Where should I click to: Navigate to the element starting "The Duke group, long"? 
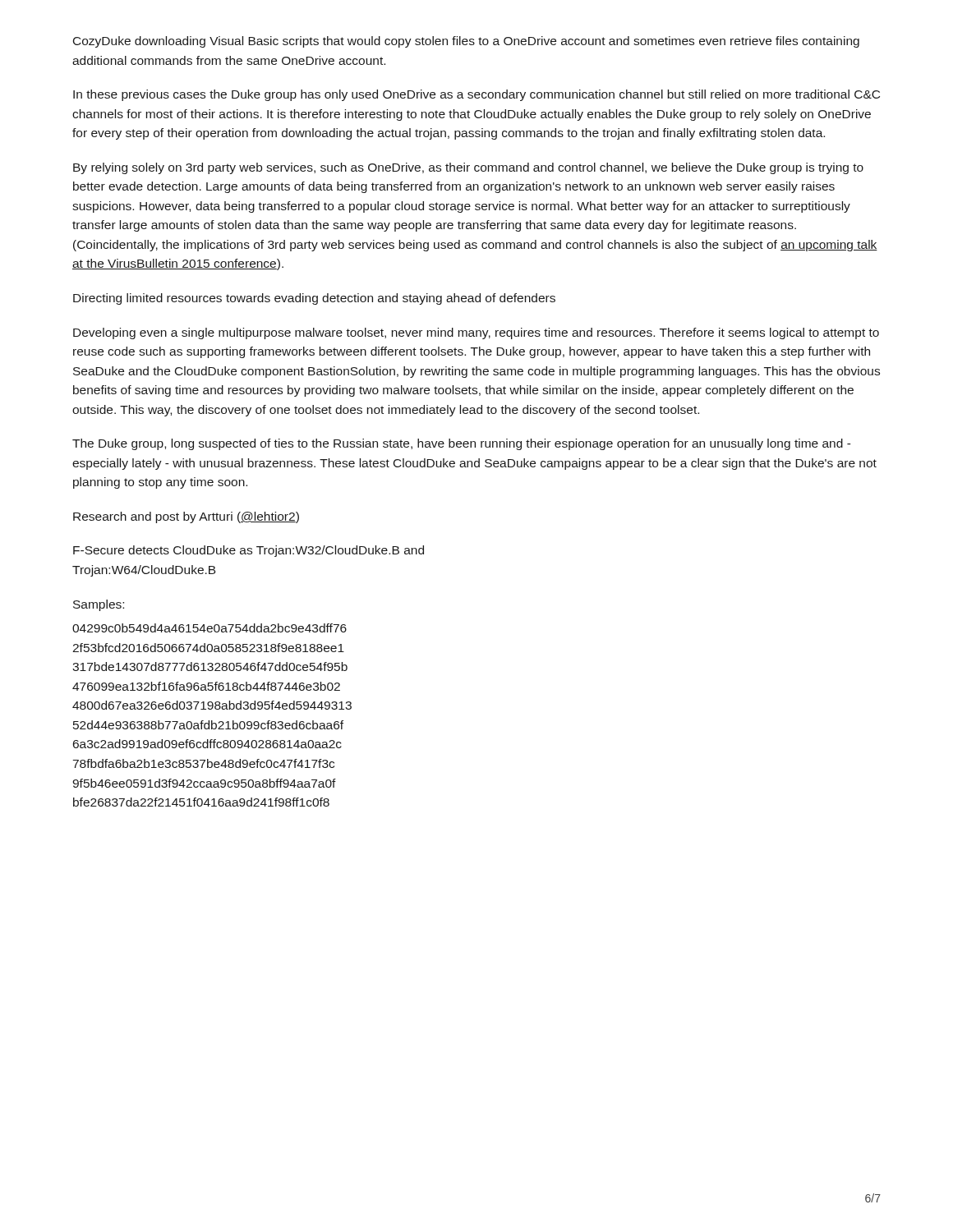(x=474, y=463)
